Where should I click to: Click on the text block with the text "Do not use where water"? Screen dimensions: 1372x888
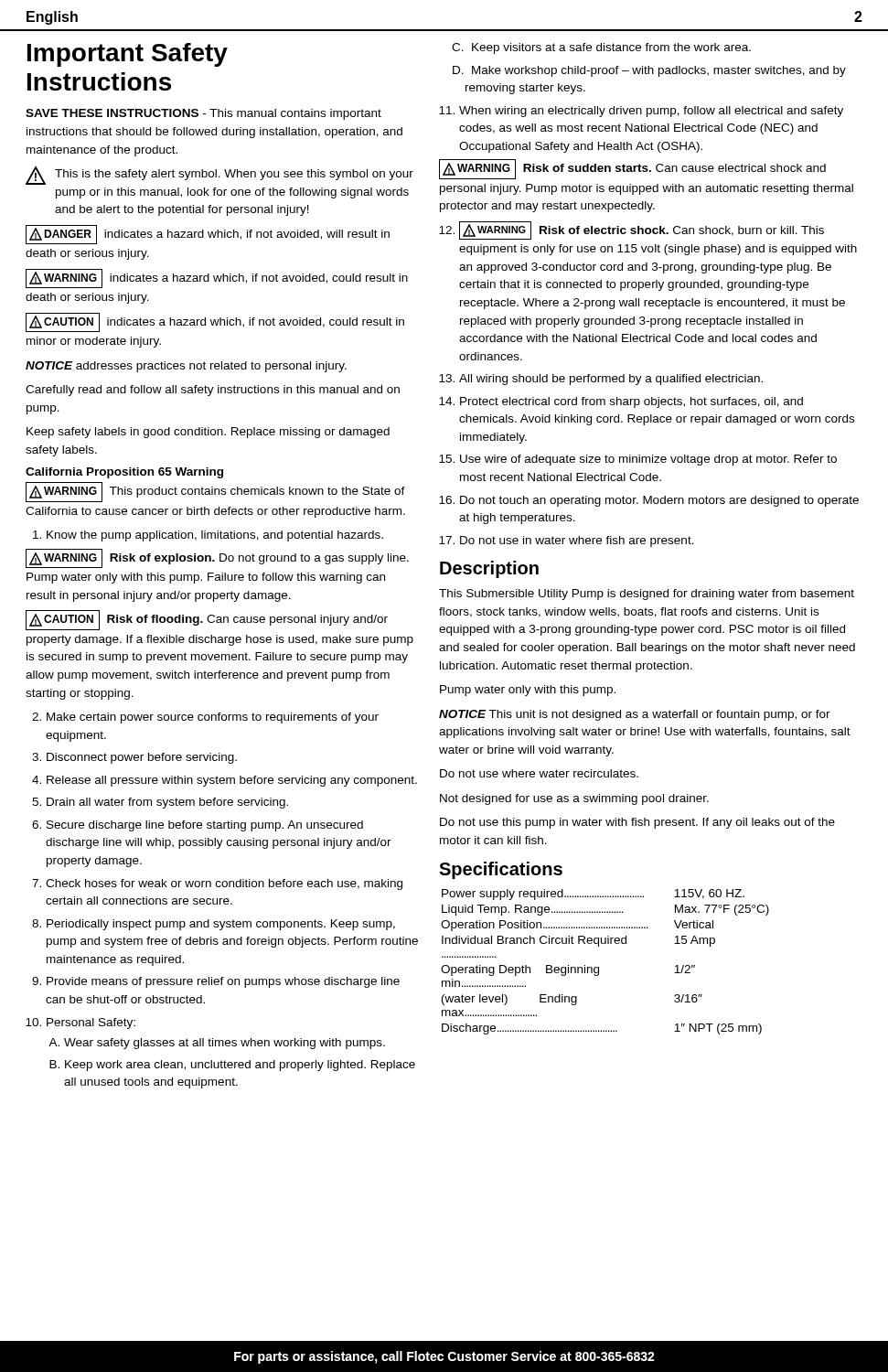539,774
